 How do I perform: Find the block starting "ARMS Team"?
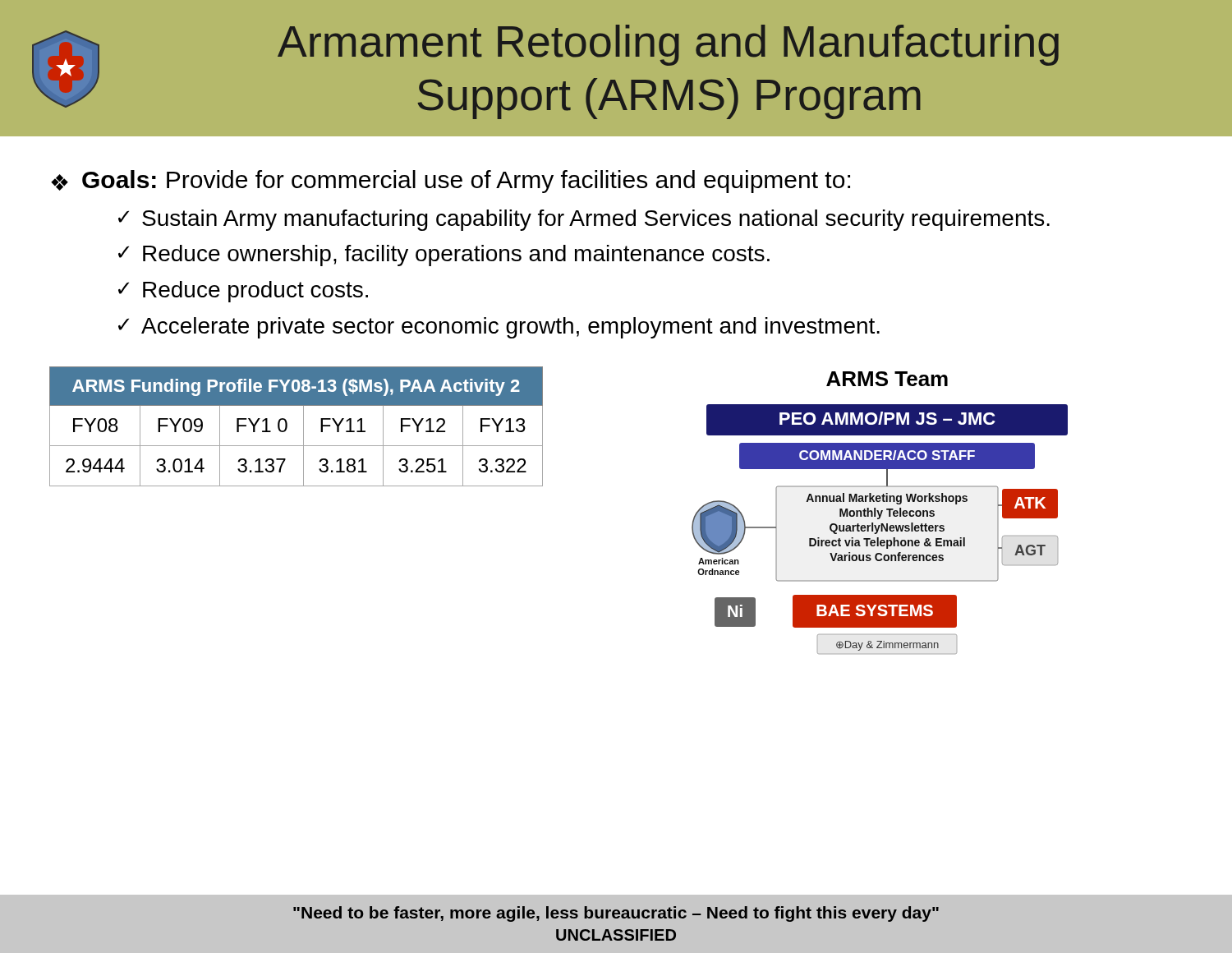coord(887,379)
